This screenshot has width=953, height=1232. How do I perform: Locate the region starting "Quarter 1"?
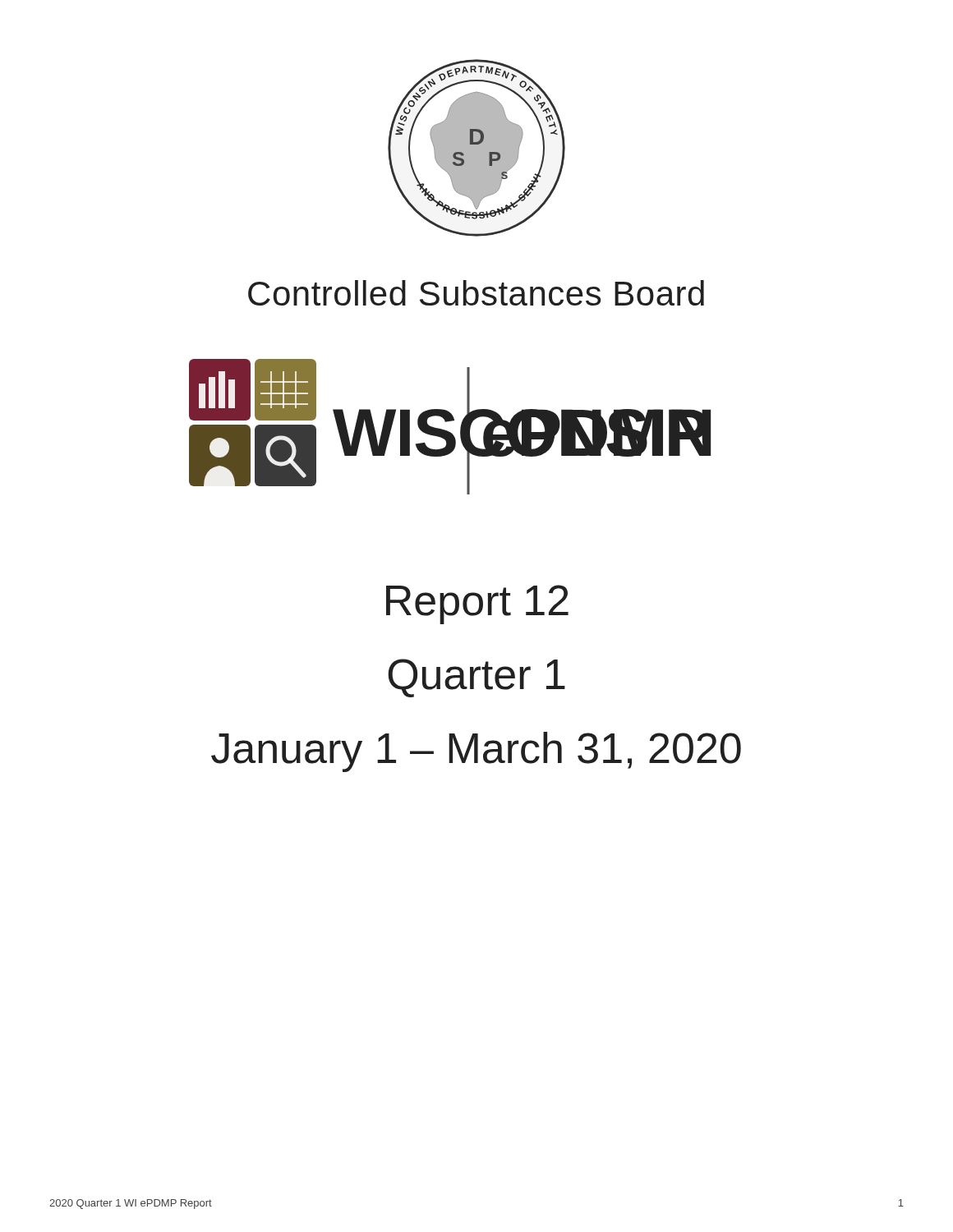(476, 674)
